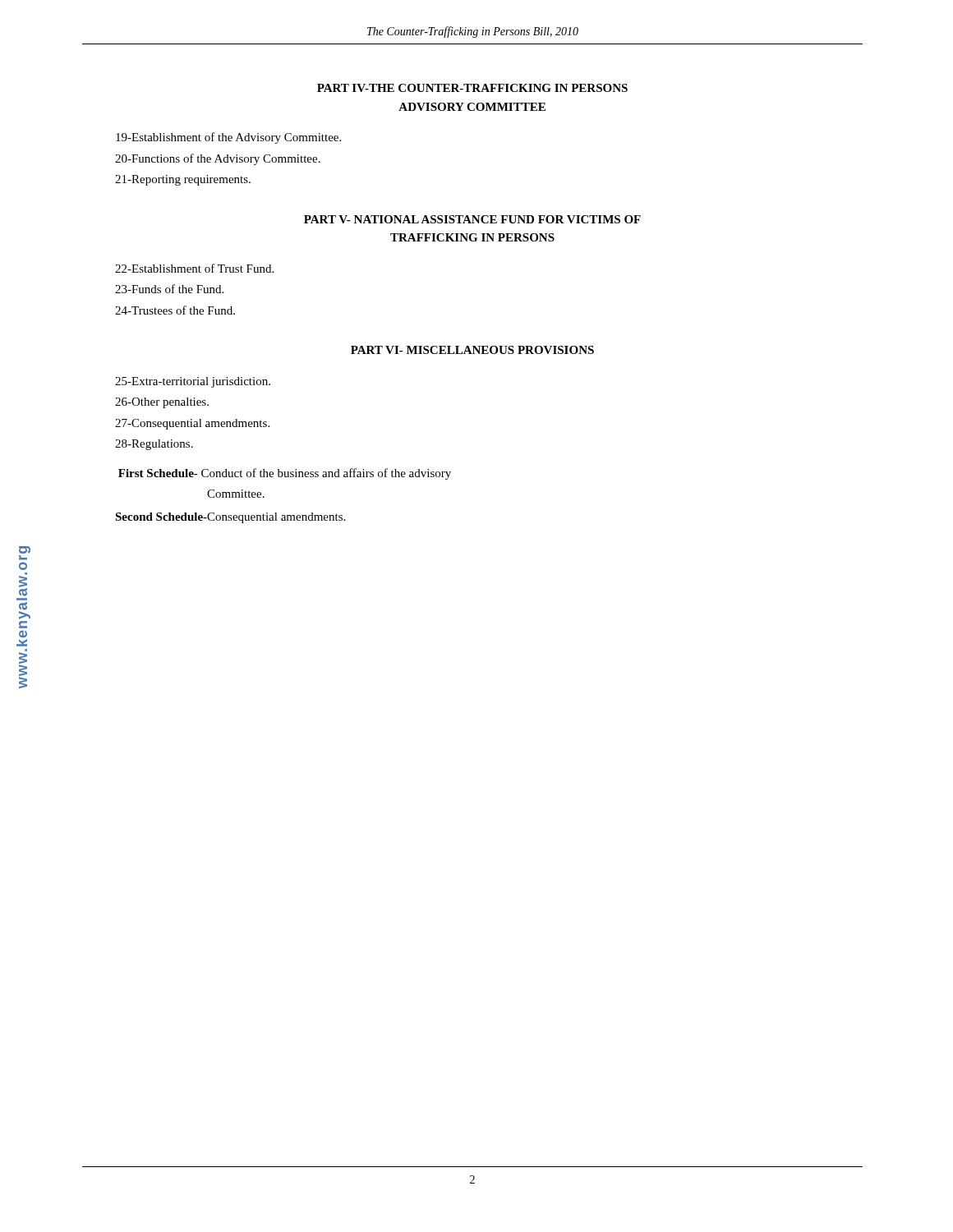Select the region starting "20-Functions of the Advisory Committee."
The height and width of the screenshot is (1232, 953).
218,158
